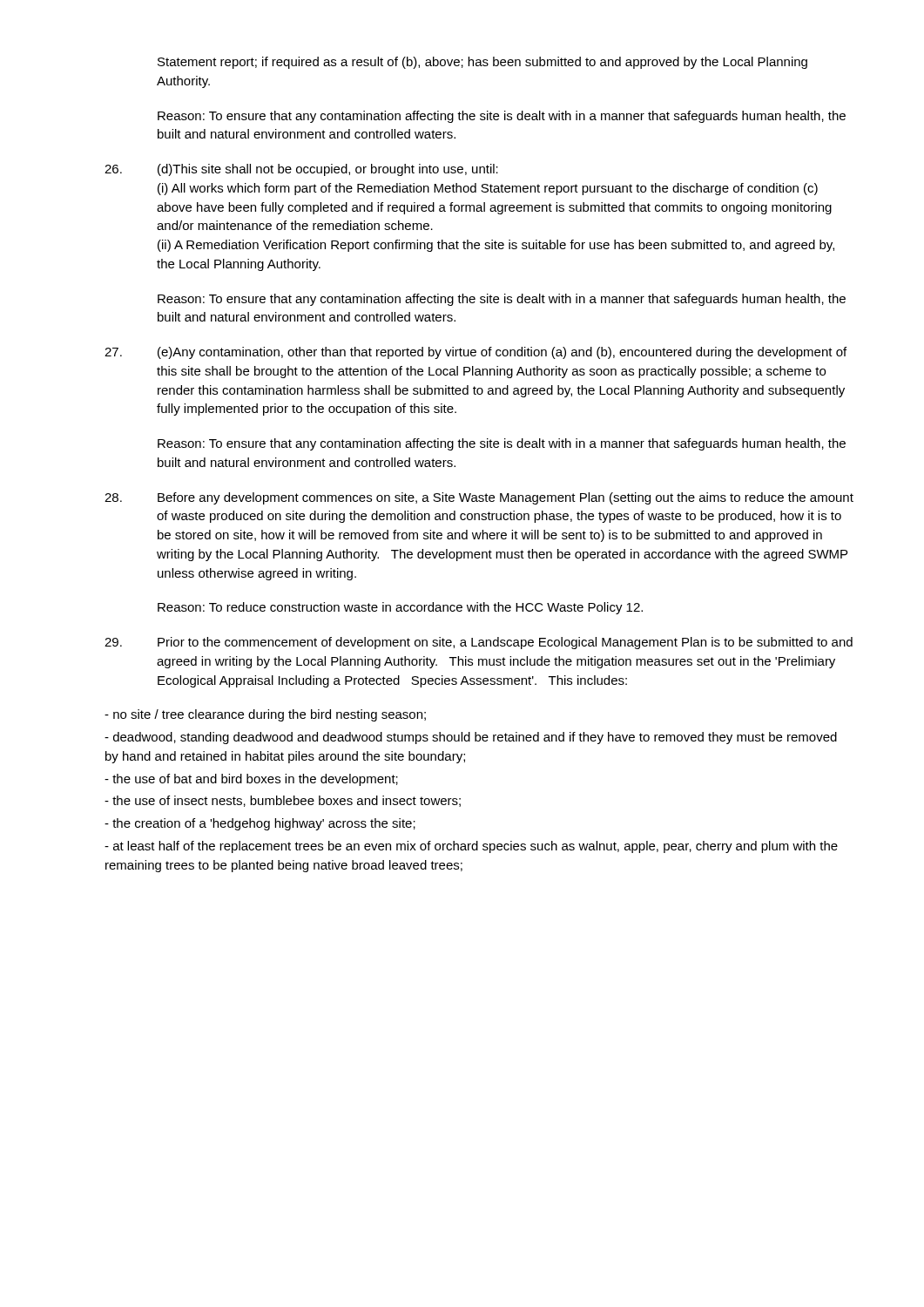Screen dimensions: 1307x924
Task: Point to the text block starting "26. (d)This site shall not"
Action: coord(479,216)
